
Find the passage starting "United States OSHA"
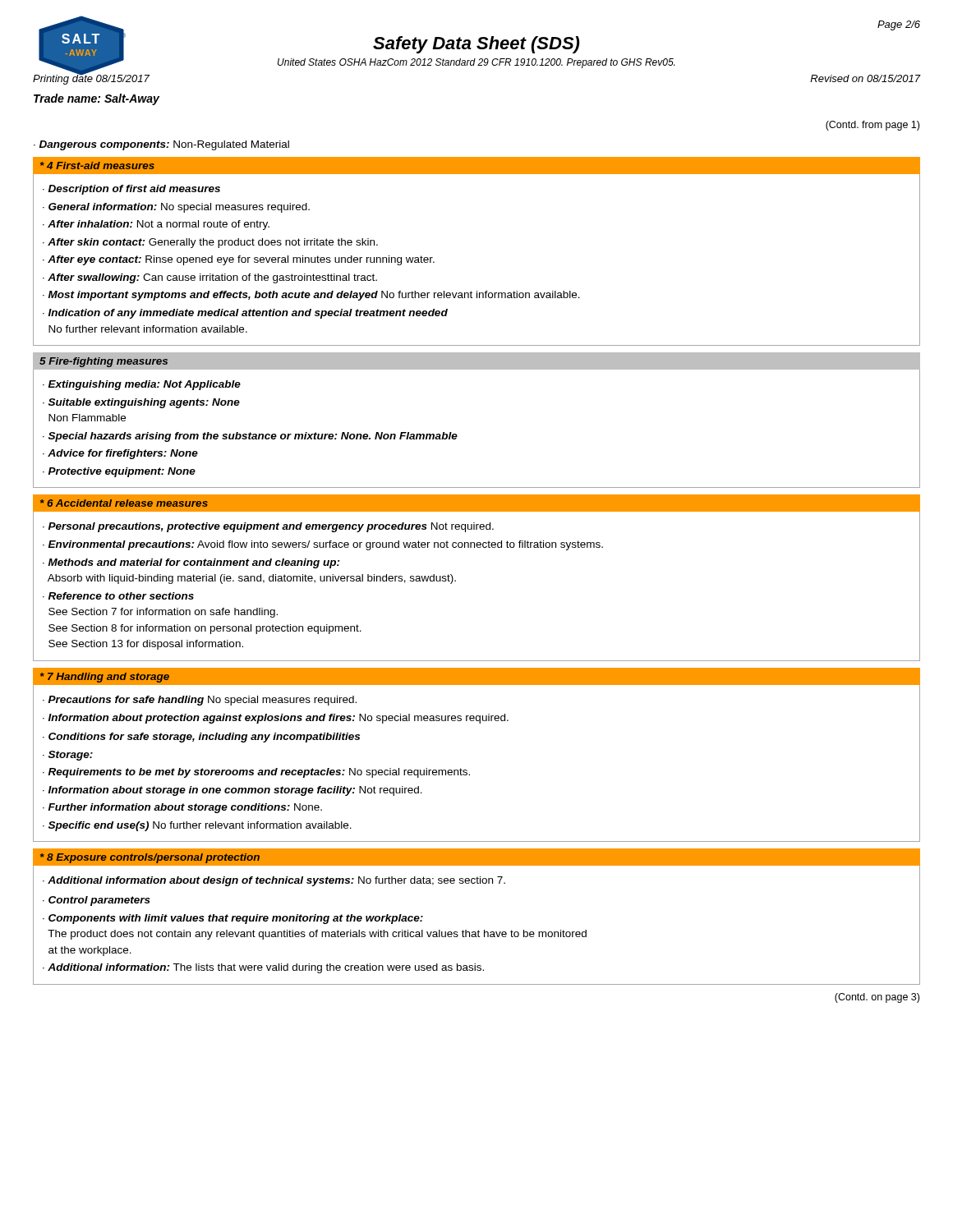(x=476, y=62)
